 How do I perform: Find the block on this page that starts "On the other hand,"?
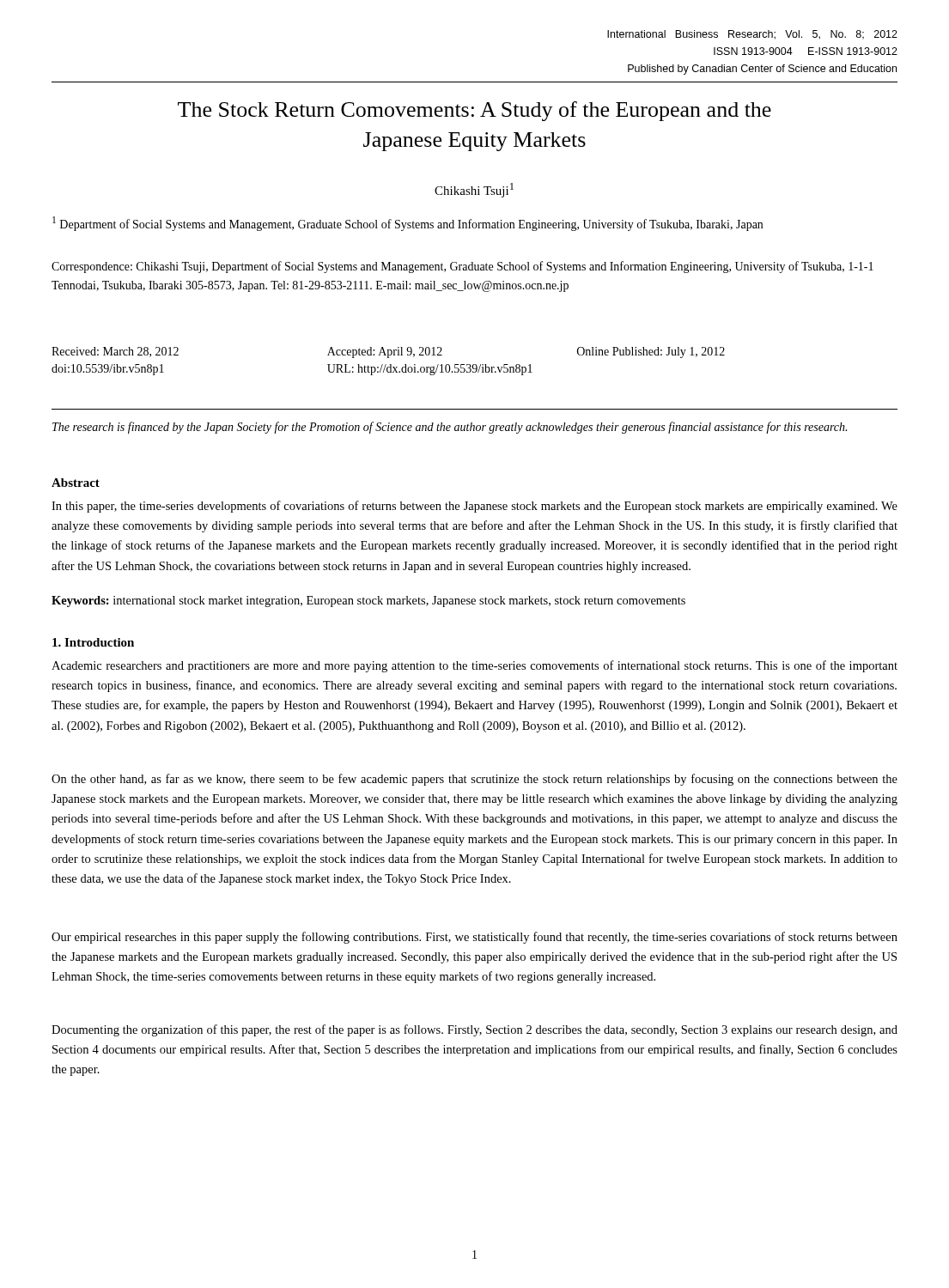(x=474, y=829)
